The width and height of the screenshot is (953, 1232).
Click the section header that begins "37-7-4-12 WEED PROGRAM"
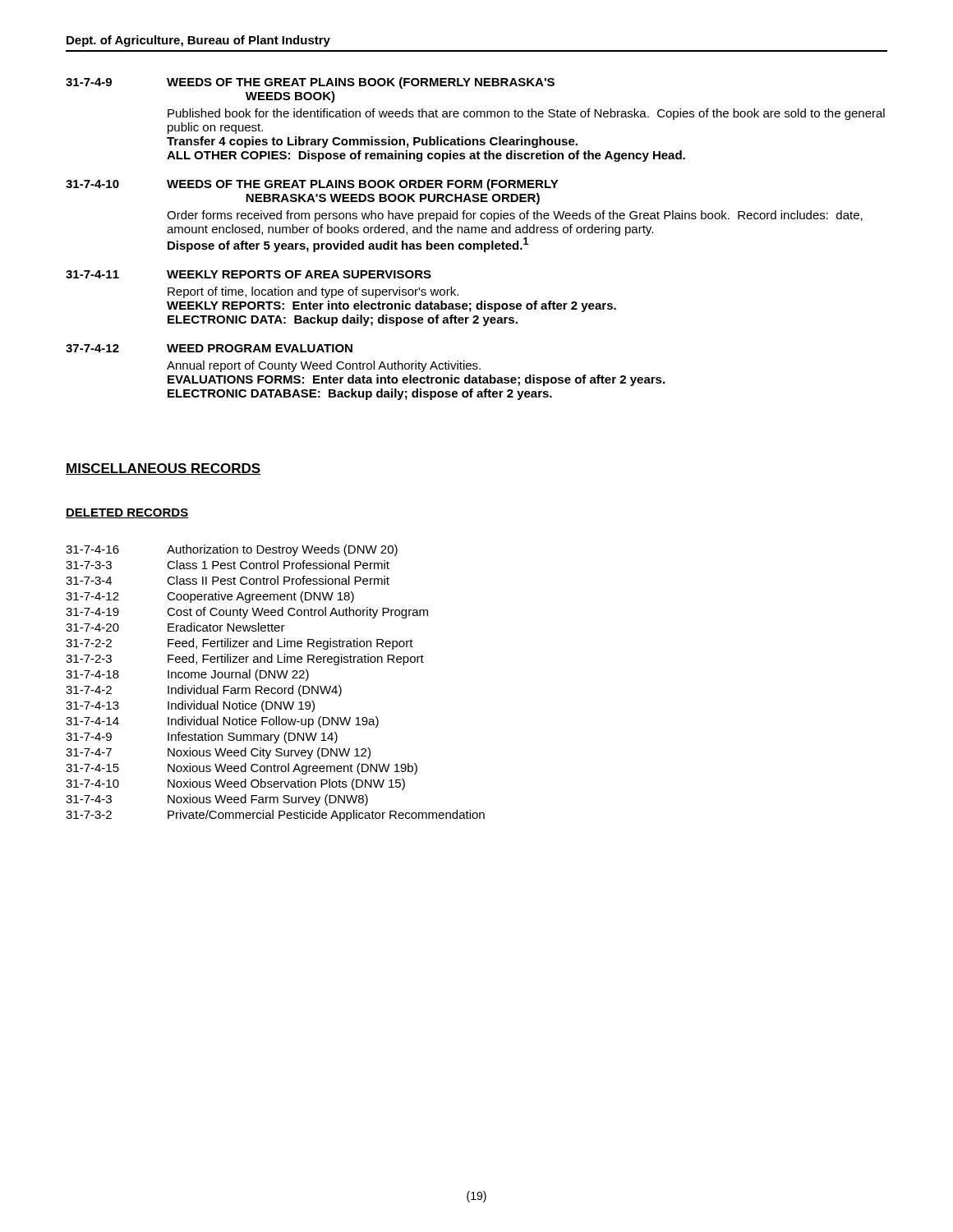pos(209,348)
